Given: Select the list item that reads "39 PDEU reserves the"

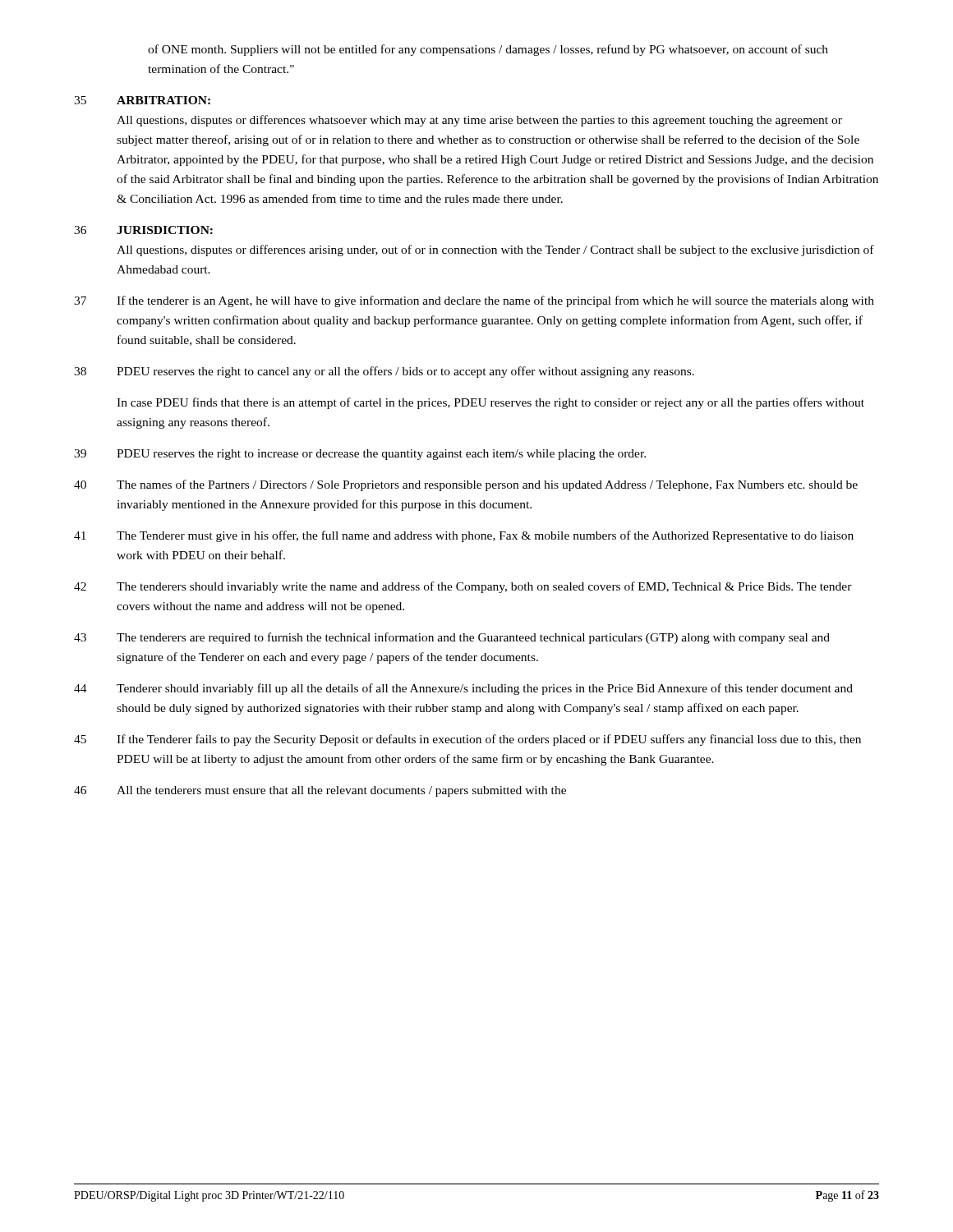Looking at the screenshot, I should pos(476,454).
